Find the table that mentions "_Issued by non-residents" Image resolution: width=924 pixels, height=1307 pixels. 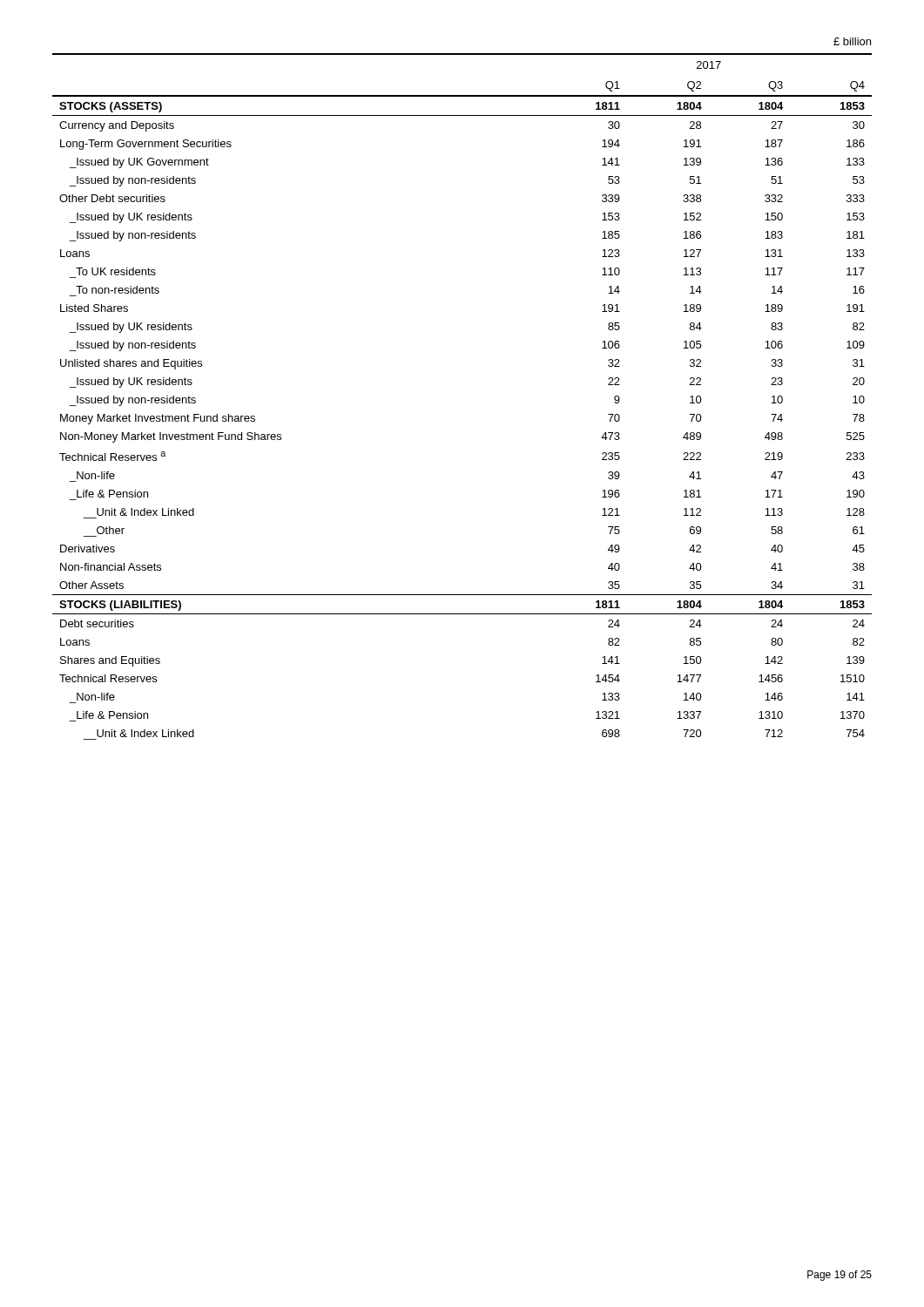click(462, 398)
